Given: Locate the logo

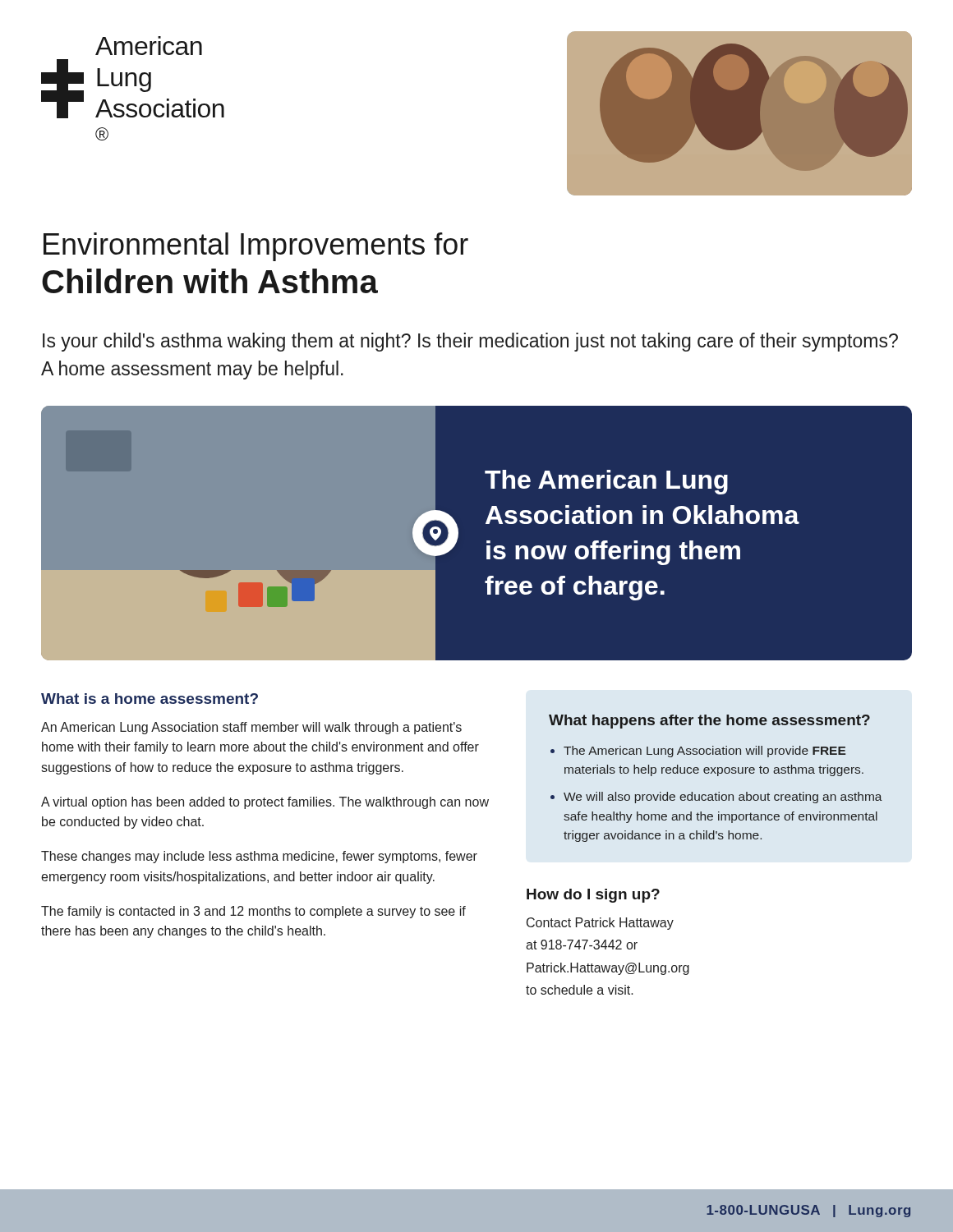Looking at the screenshot, I should click(133, 88).
